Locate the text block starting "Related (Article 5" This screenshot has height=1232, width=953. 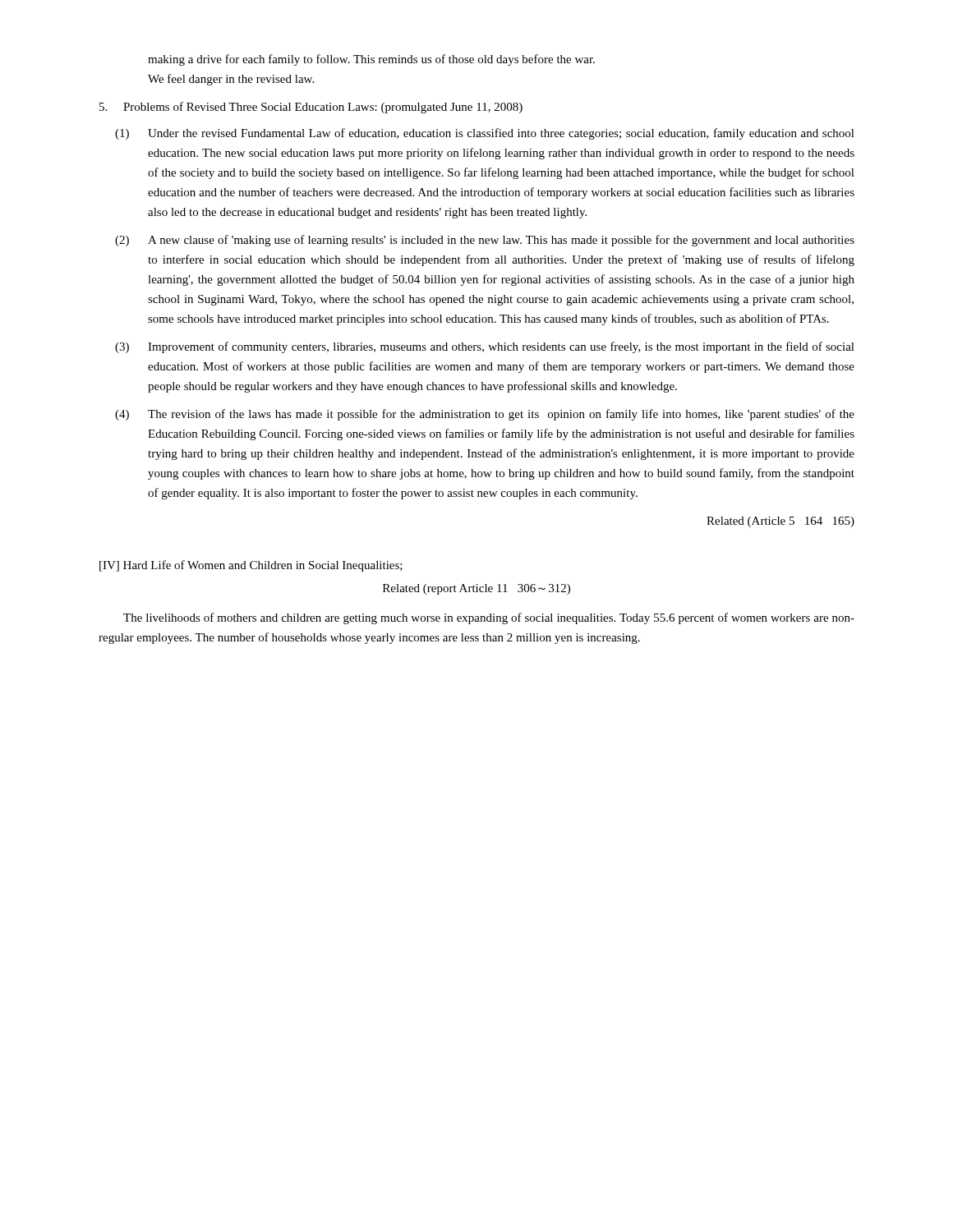click(781, 521)
